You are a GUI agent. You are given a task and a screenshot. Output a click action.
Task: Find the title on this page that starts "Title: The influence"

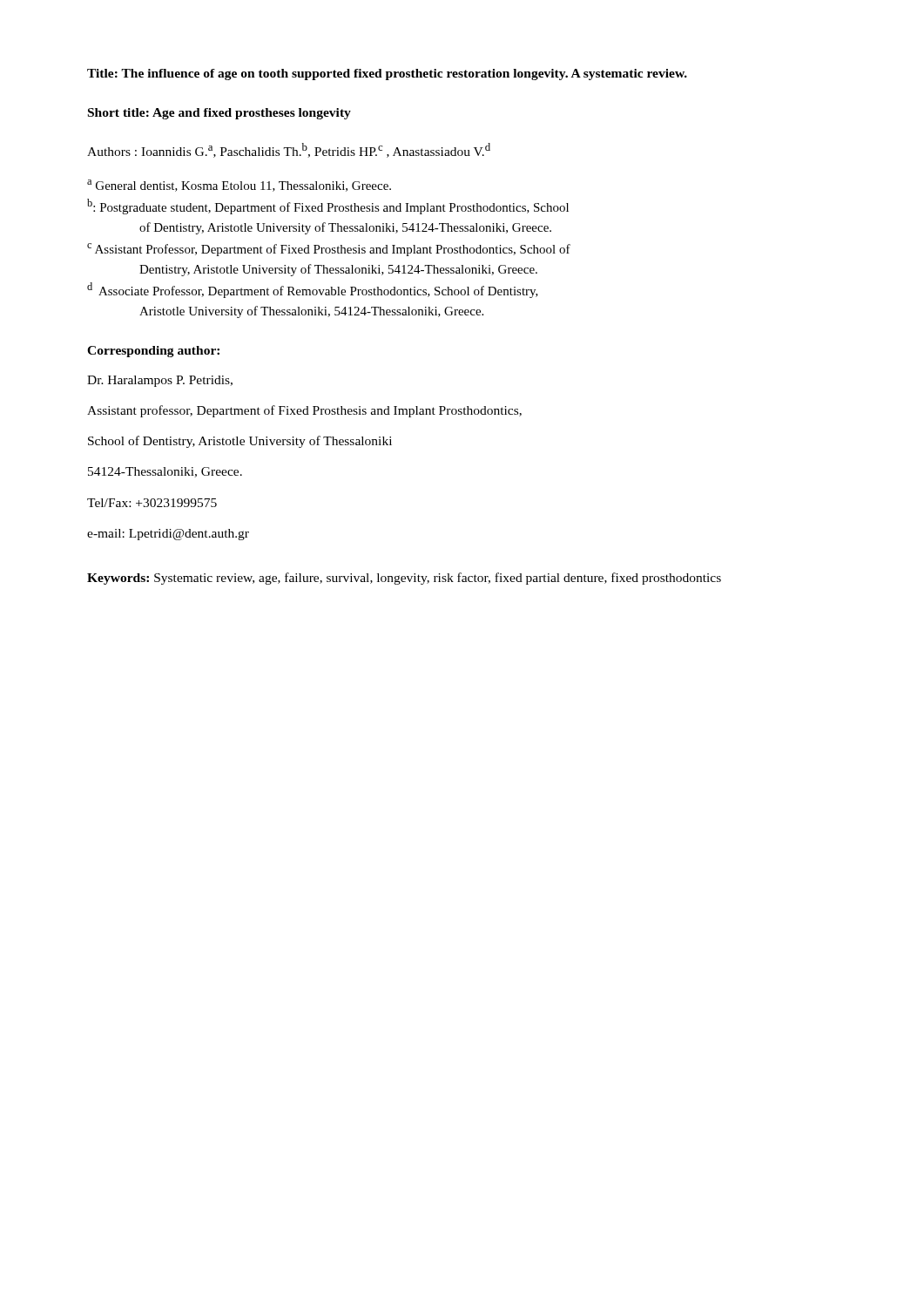(387, 73)
